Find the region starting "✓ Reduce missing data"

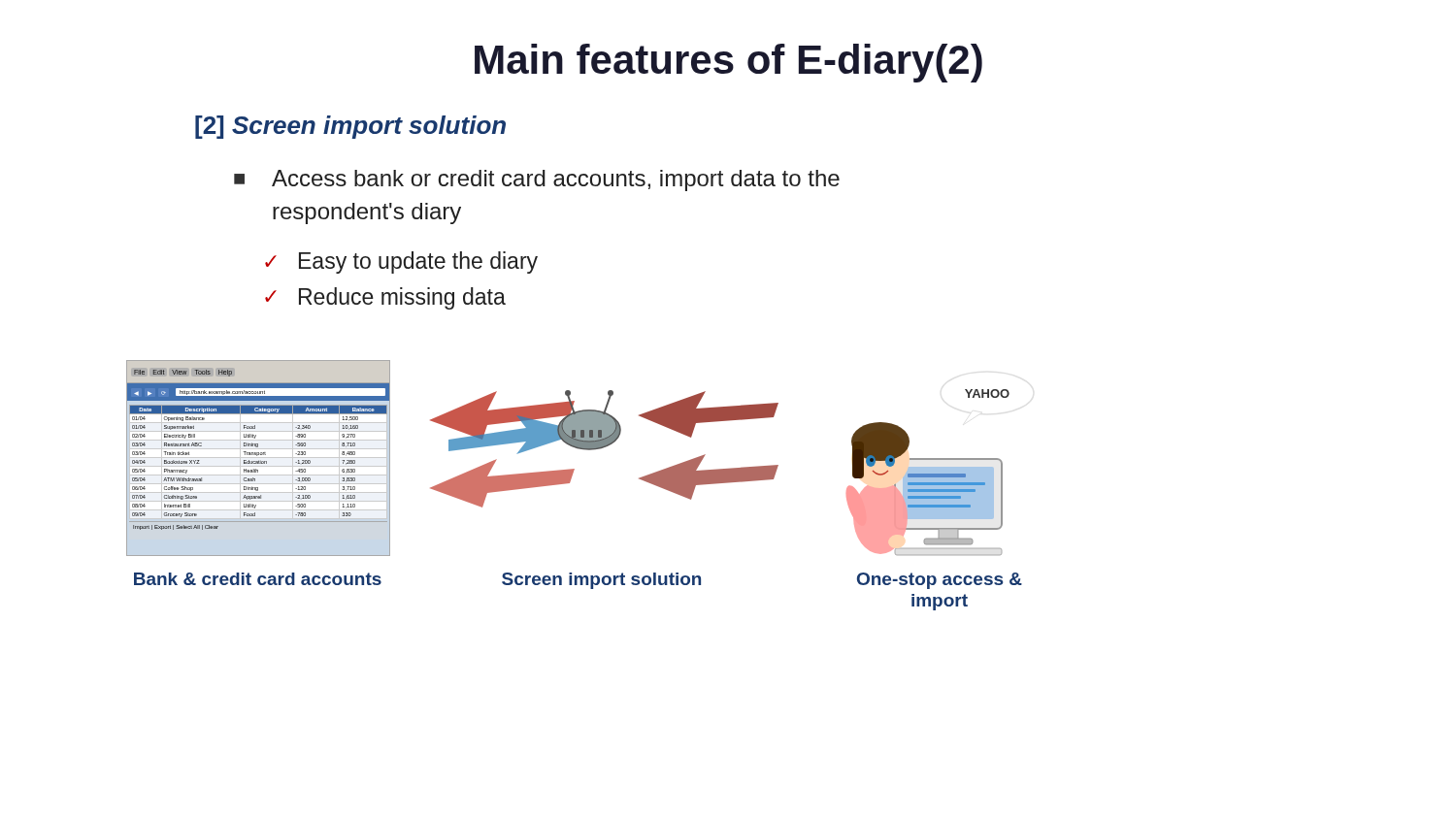pyautogui.click(x=384, y=297)
